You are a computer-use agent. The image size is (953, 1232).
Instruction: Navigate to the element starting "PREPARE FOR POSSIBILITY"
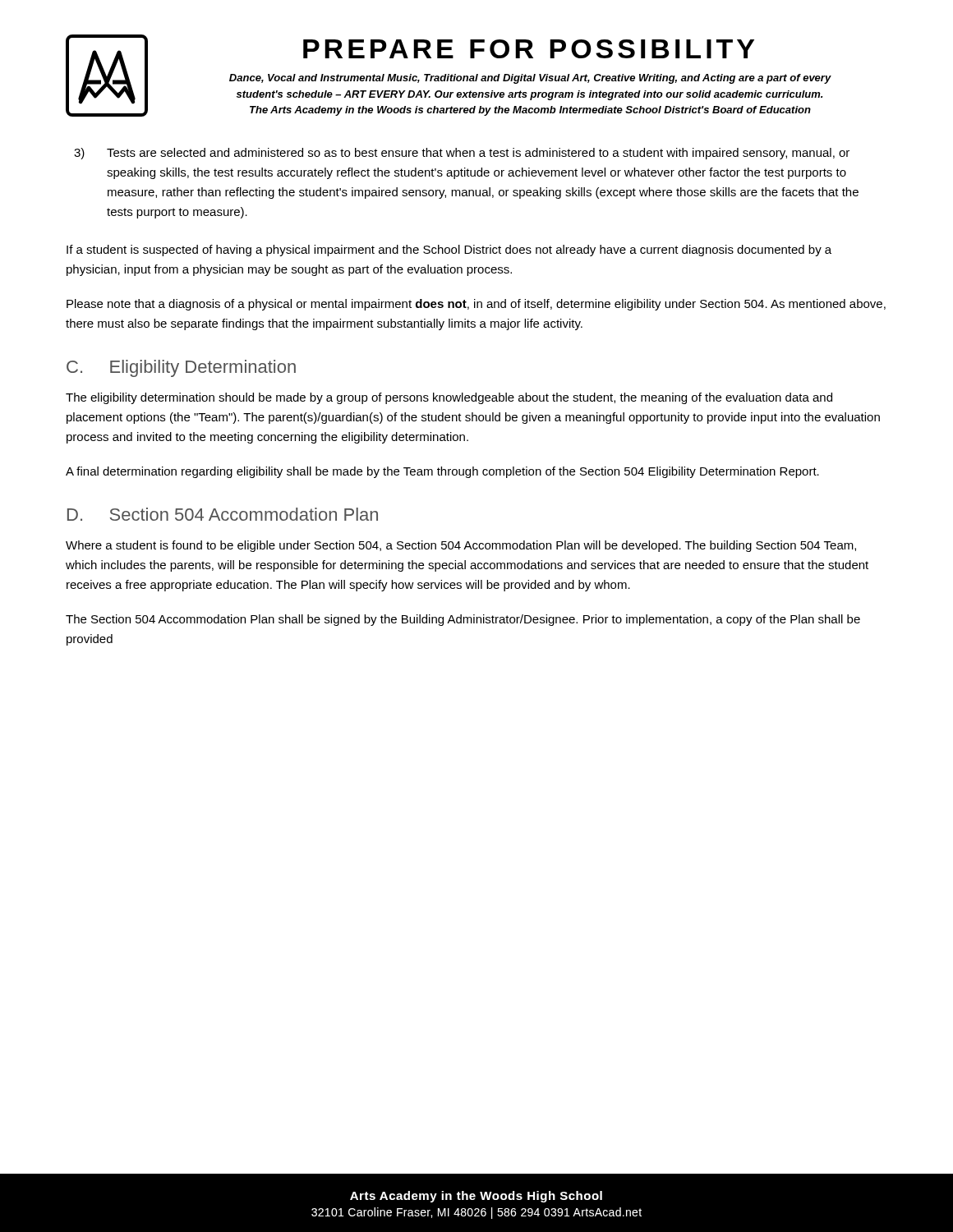click(530, 48)
